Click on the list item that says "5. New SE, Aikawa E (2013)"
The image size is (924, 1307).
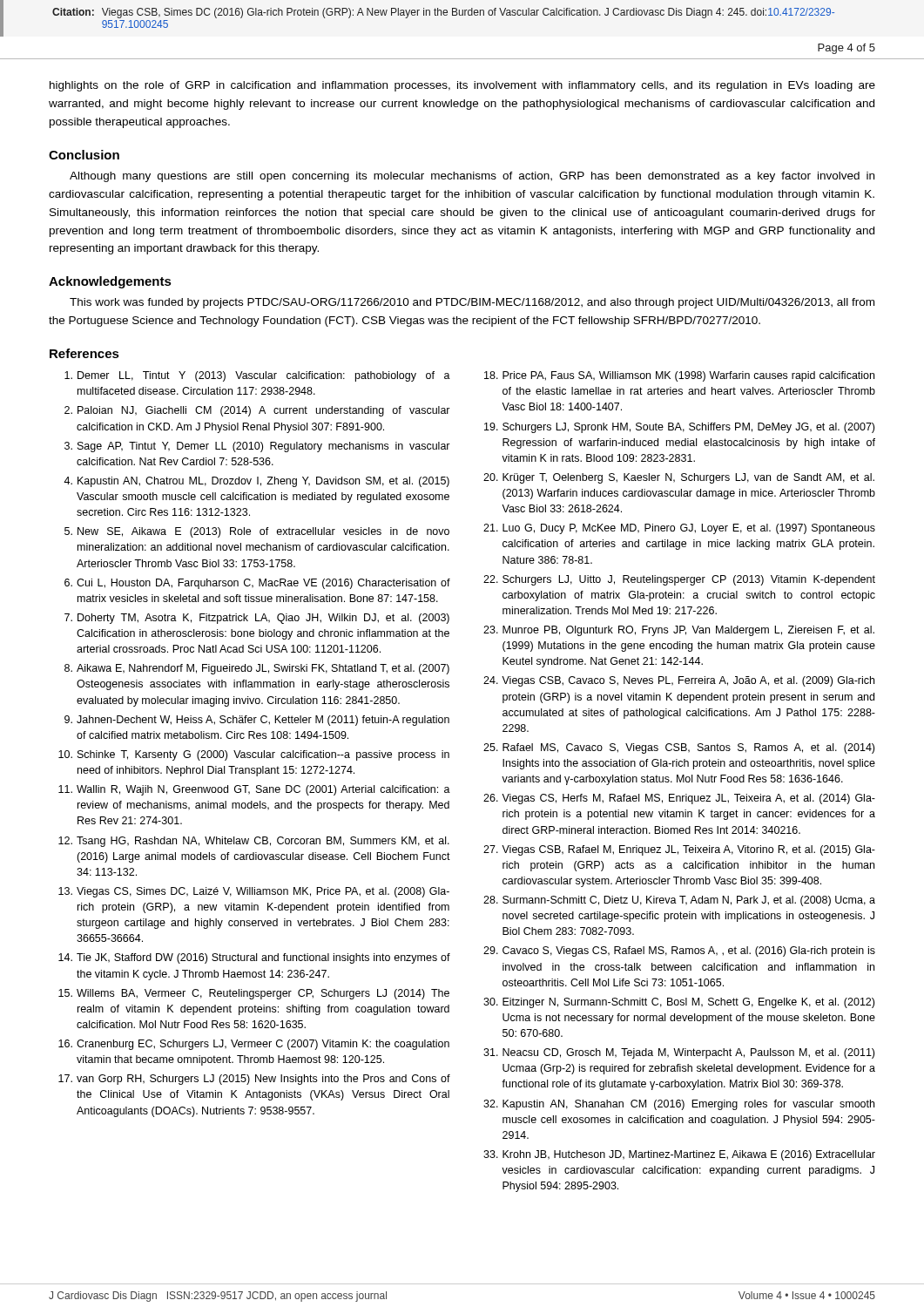249,548
